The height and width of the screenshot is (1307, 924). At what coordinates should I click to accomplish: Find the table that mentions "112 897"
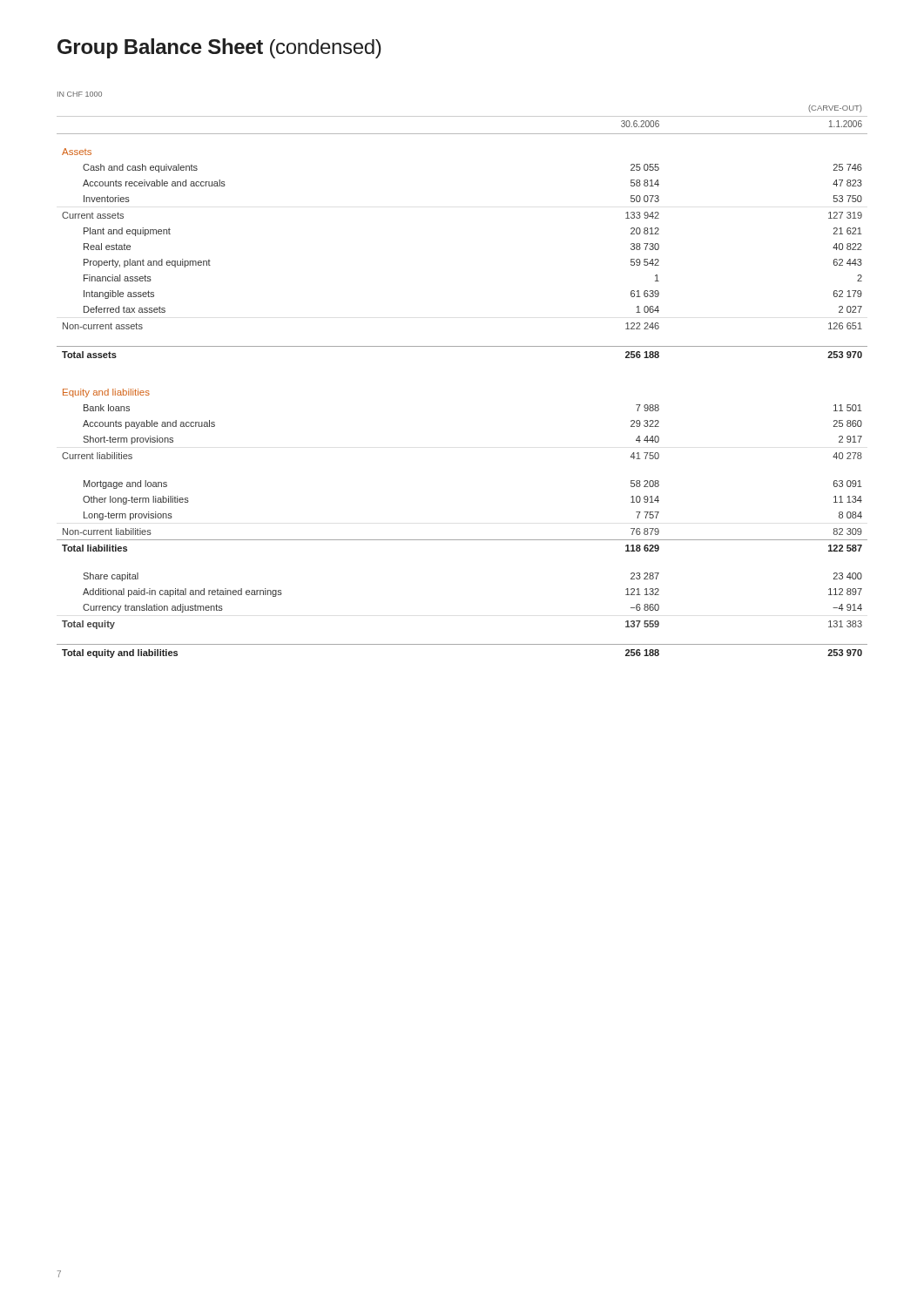462,380
